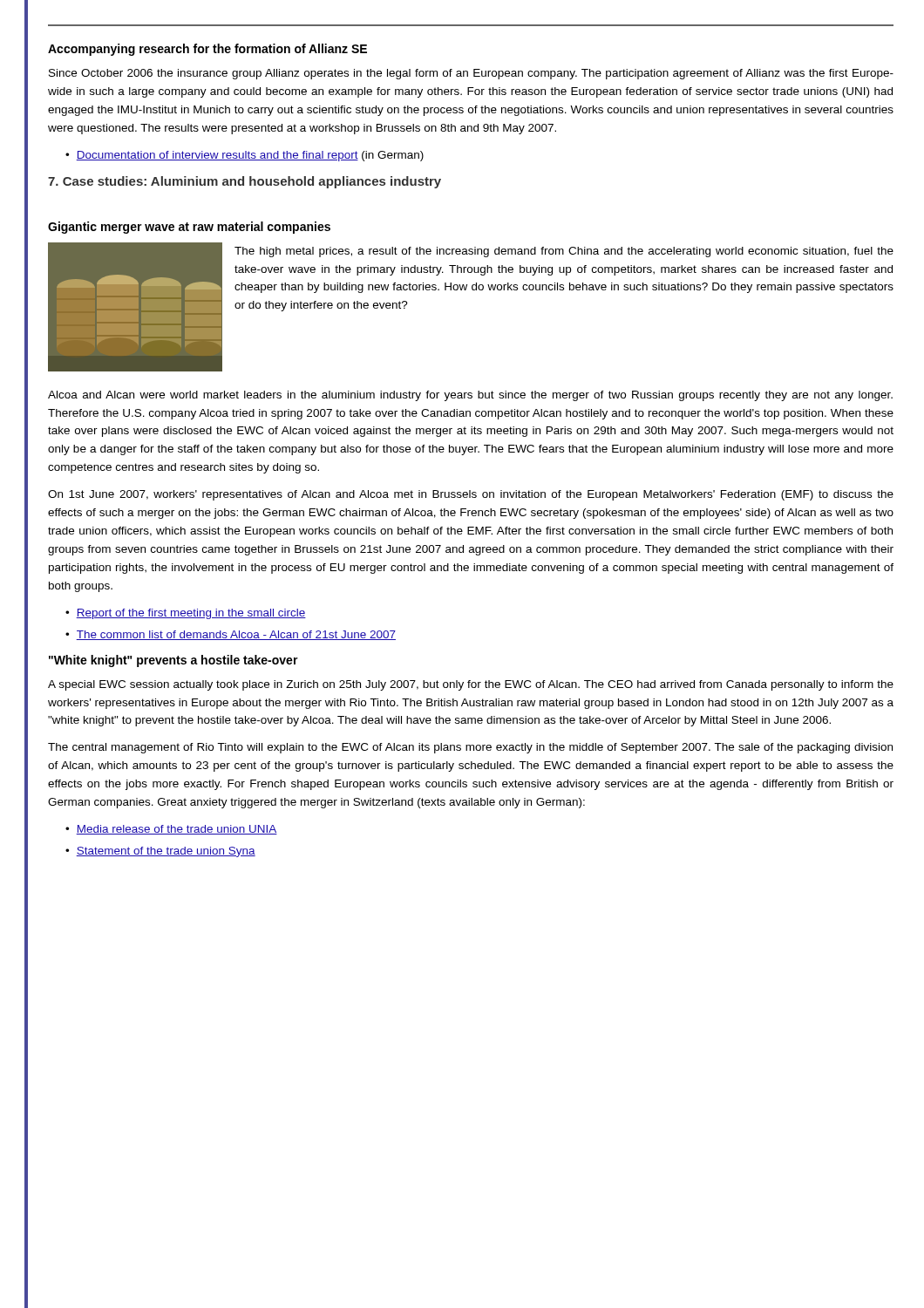This screenshot has width=924, height=1308.
Task: Point to the element starting "• Documentation of interview"
Action: click(245, 155)
